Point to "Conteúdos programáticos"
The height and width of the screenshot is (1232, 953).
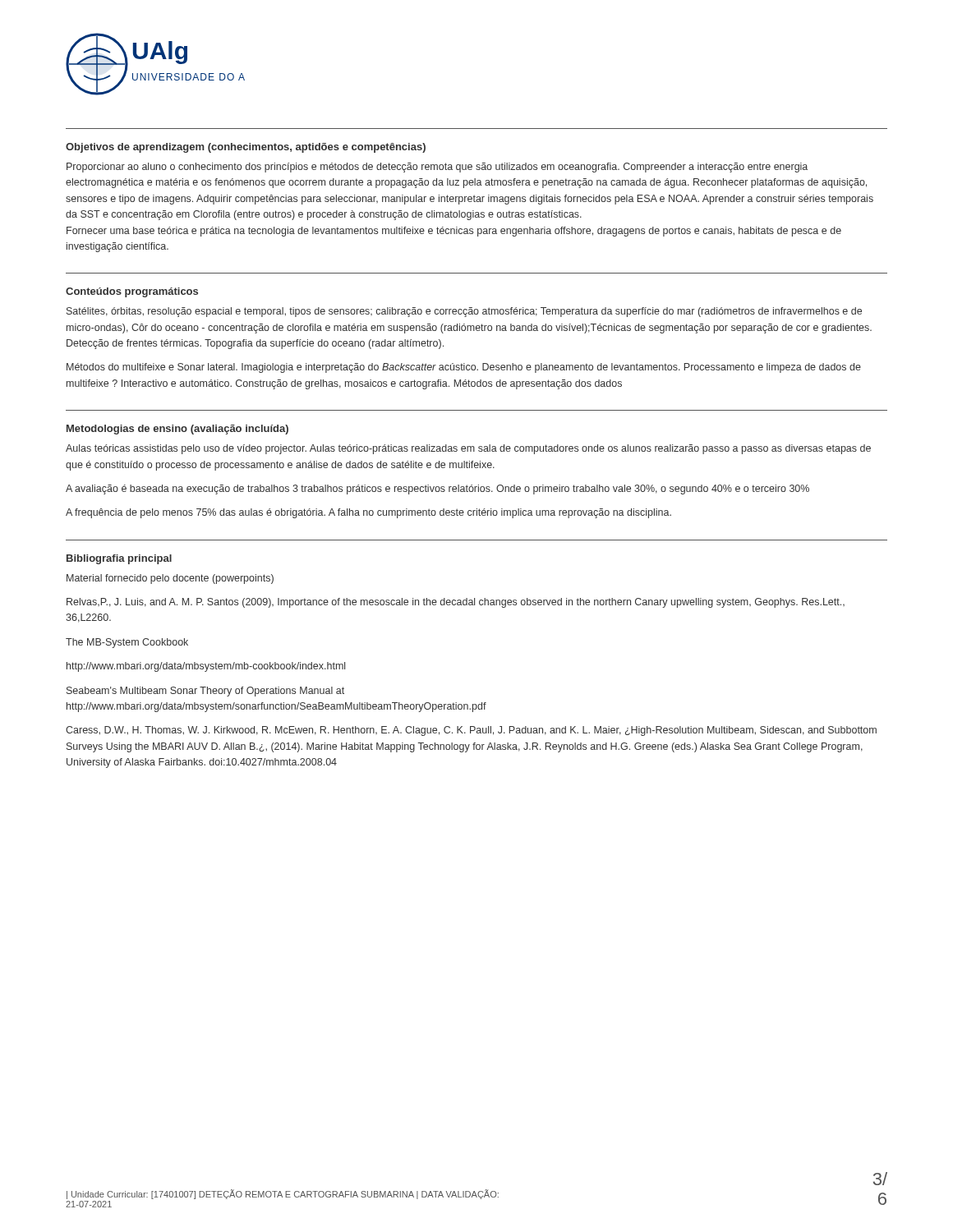tap(132, 291)
